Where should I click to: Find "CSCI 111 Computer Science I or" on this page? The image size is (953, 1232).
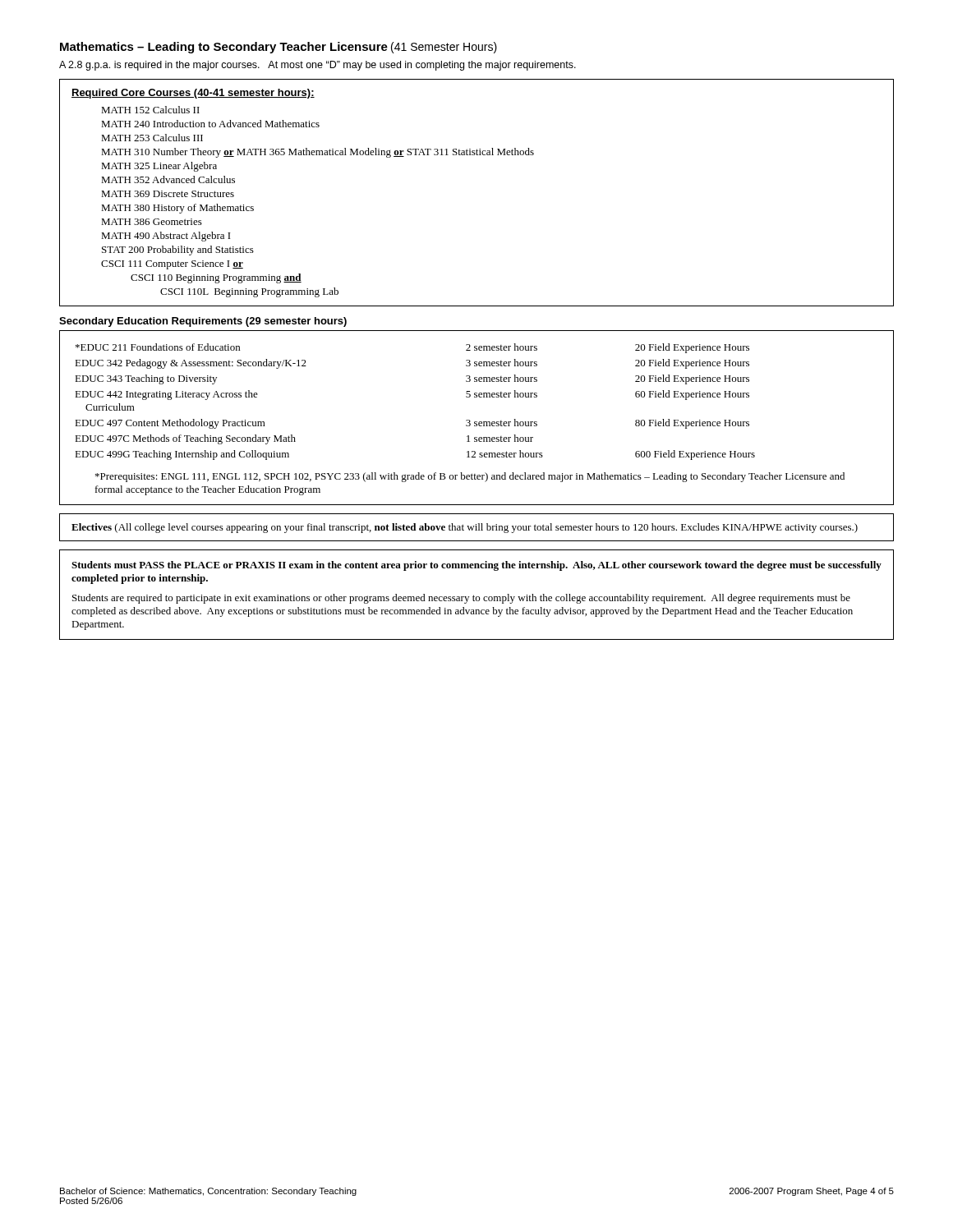[172, 263]
